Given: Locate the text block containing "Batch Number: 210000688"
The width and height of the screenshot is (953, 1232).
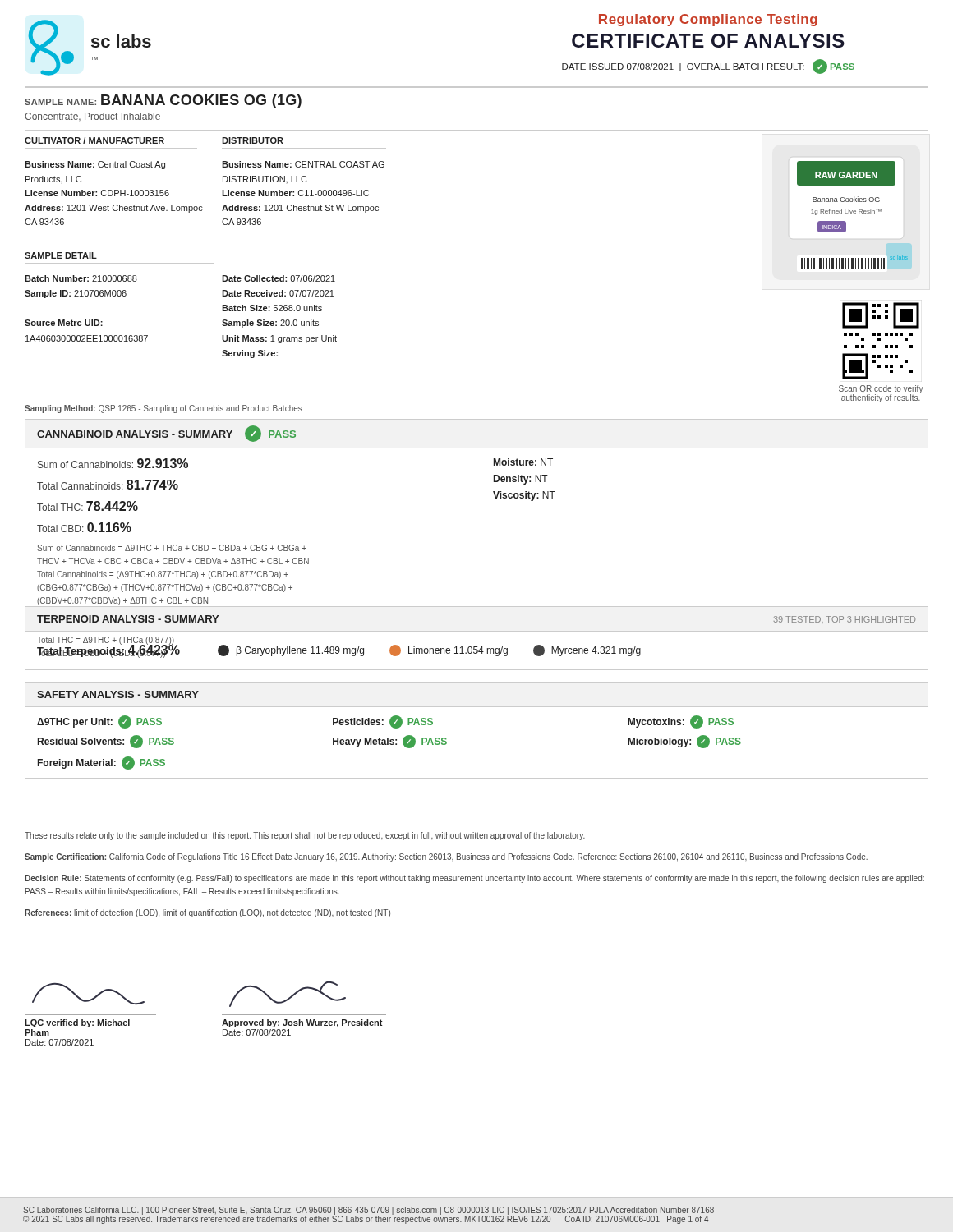Looking at the screenshot, I should (x=86, y=308).
